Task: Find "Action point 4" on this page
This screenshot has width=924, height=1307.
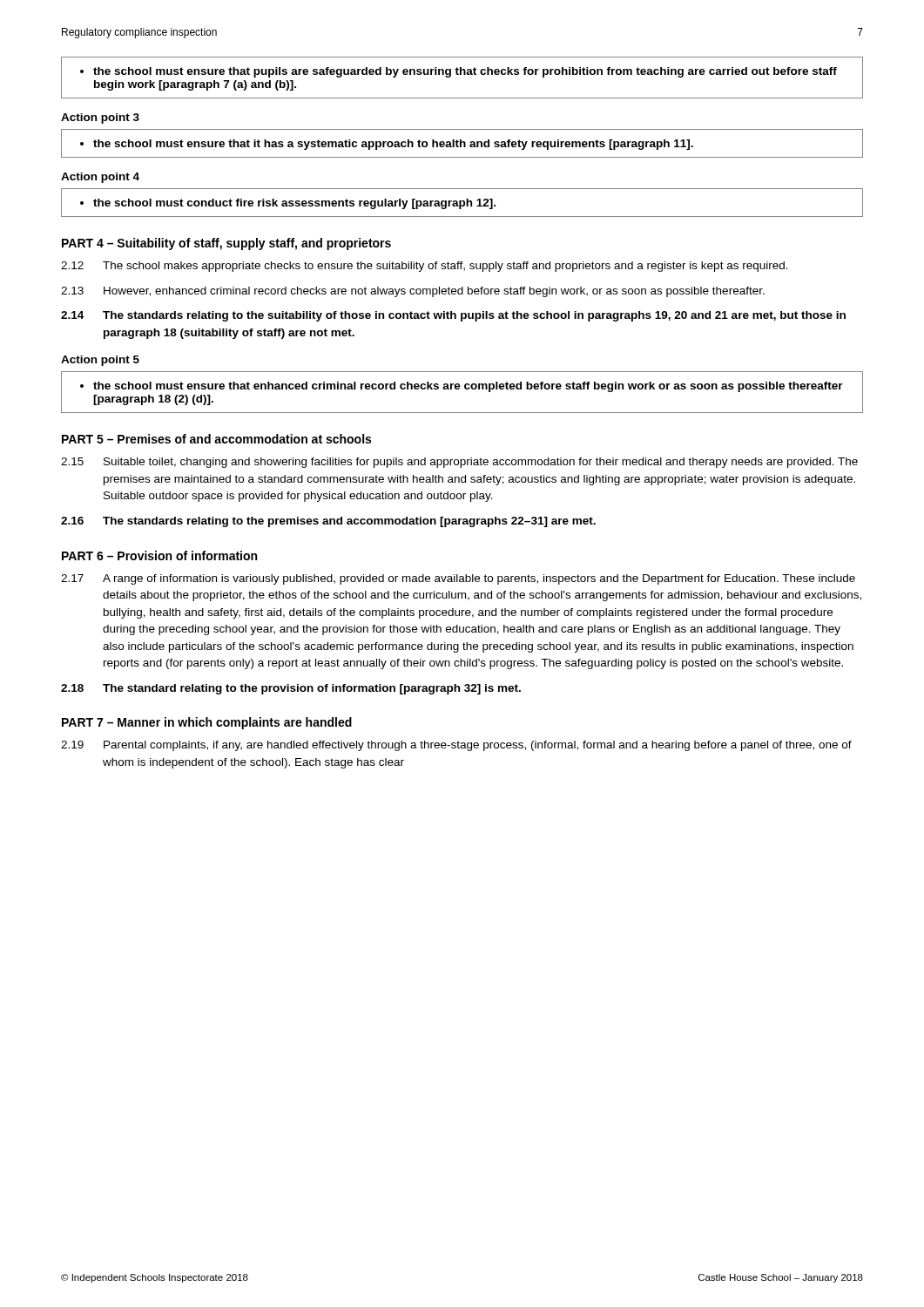Action: coord(100,176)
